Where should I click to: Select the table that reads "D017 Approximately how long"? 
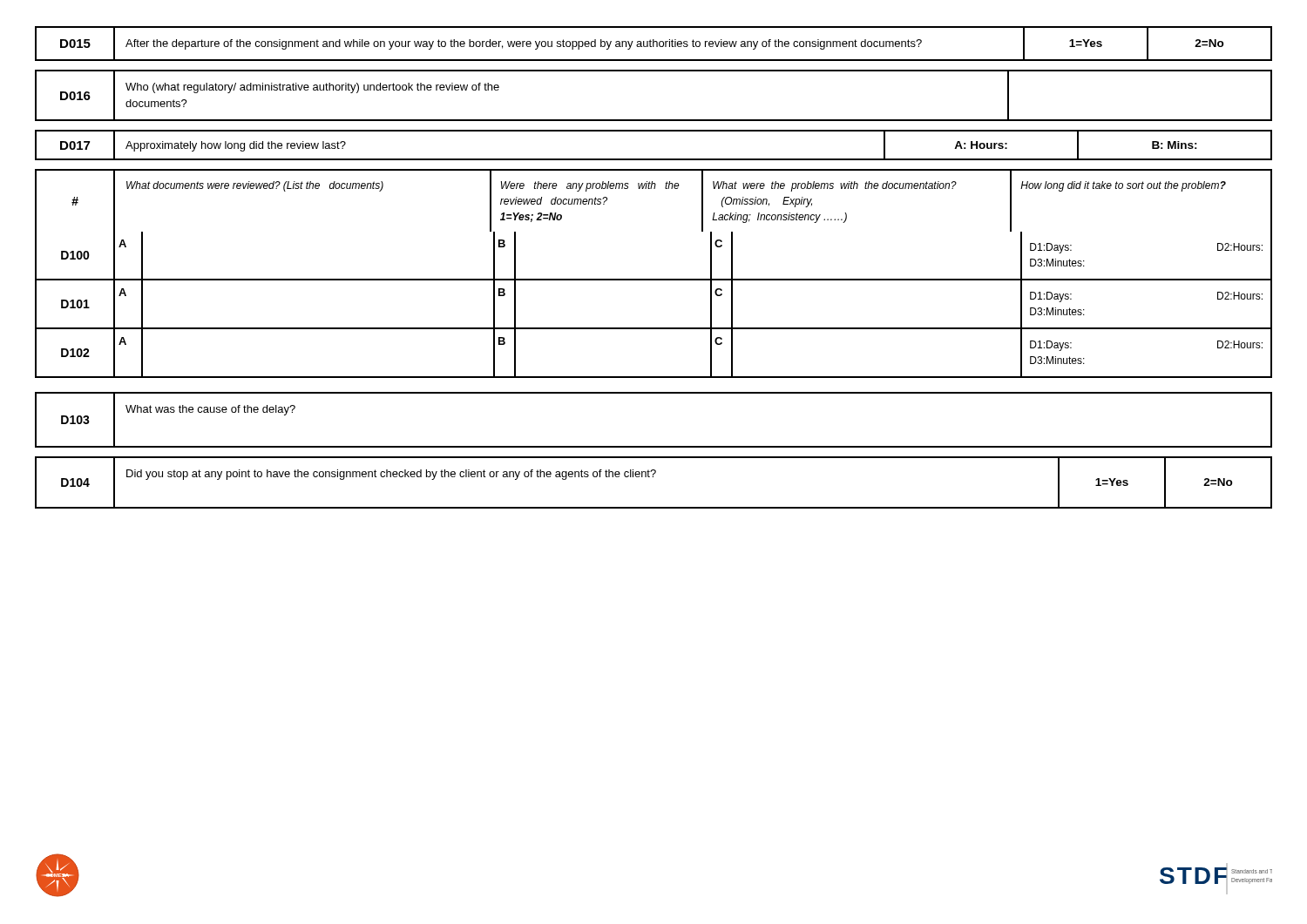(x=654, y=145)
